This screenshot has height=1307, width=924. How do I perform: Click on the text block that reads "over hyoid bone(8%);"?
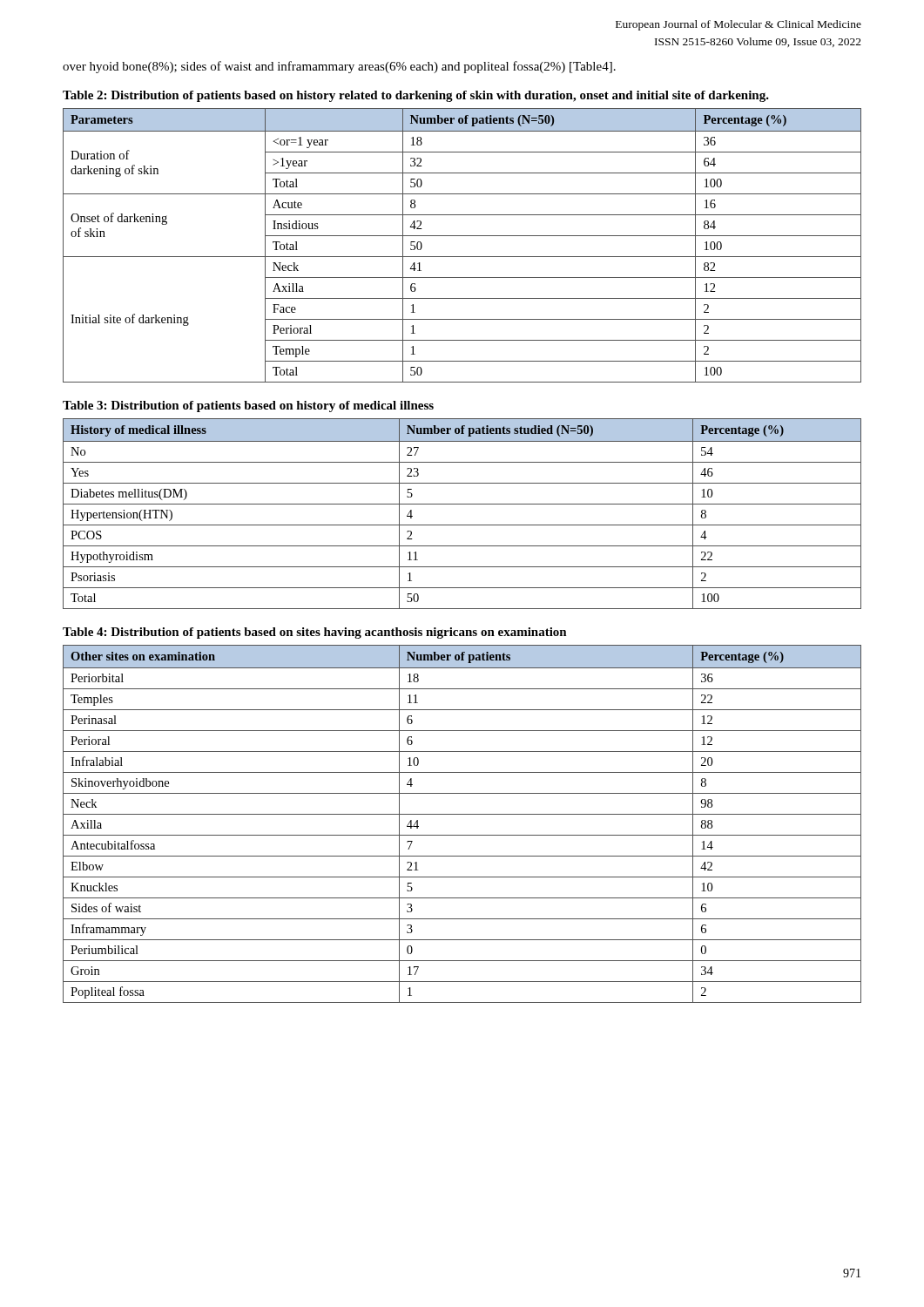[339, 66]
